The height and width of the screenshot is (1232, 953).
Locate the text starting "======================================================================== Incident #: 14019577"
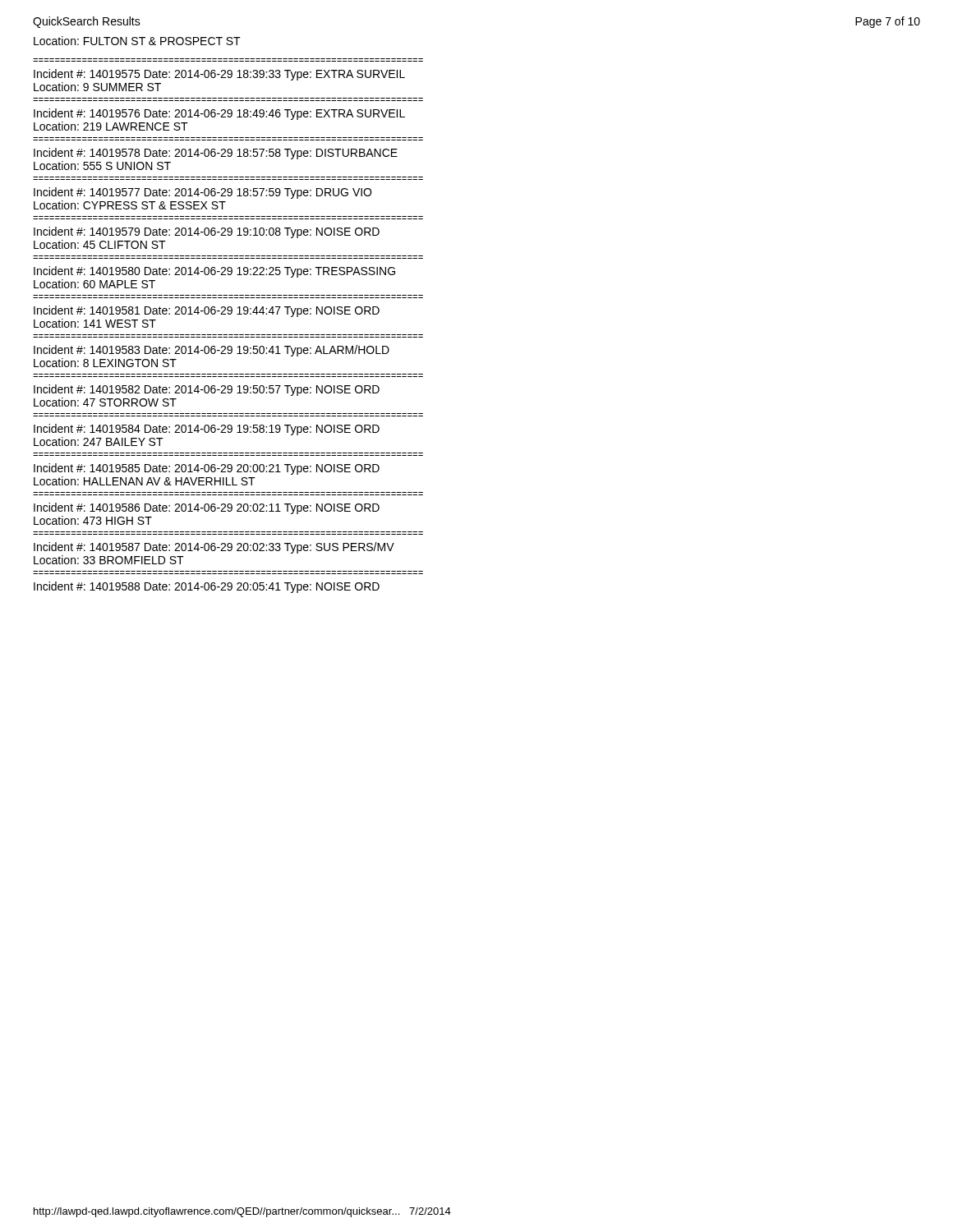coord(203,193)
